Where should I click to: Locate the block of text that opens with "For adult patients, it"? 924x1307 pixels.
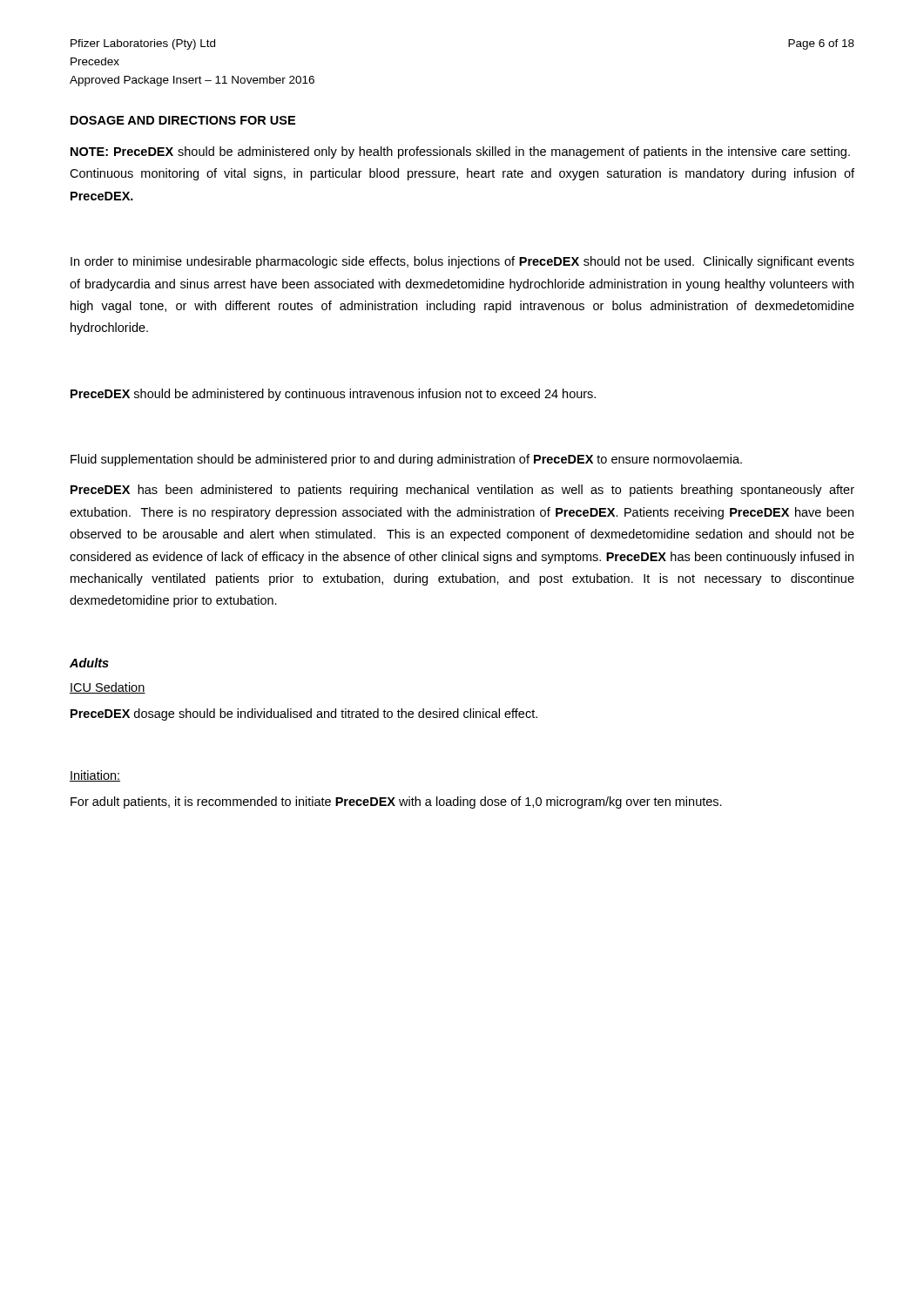click(x=396, y=802)
